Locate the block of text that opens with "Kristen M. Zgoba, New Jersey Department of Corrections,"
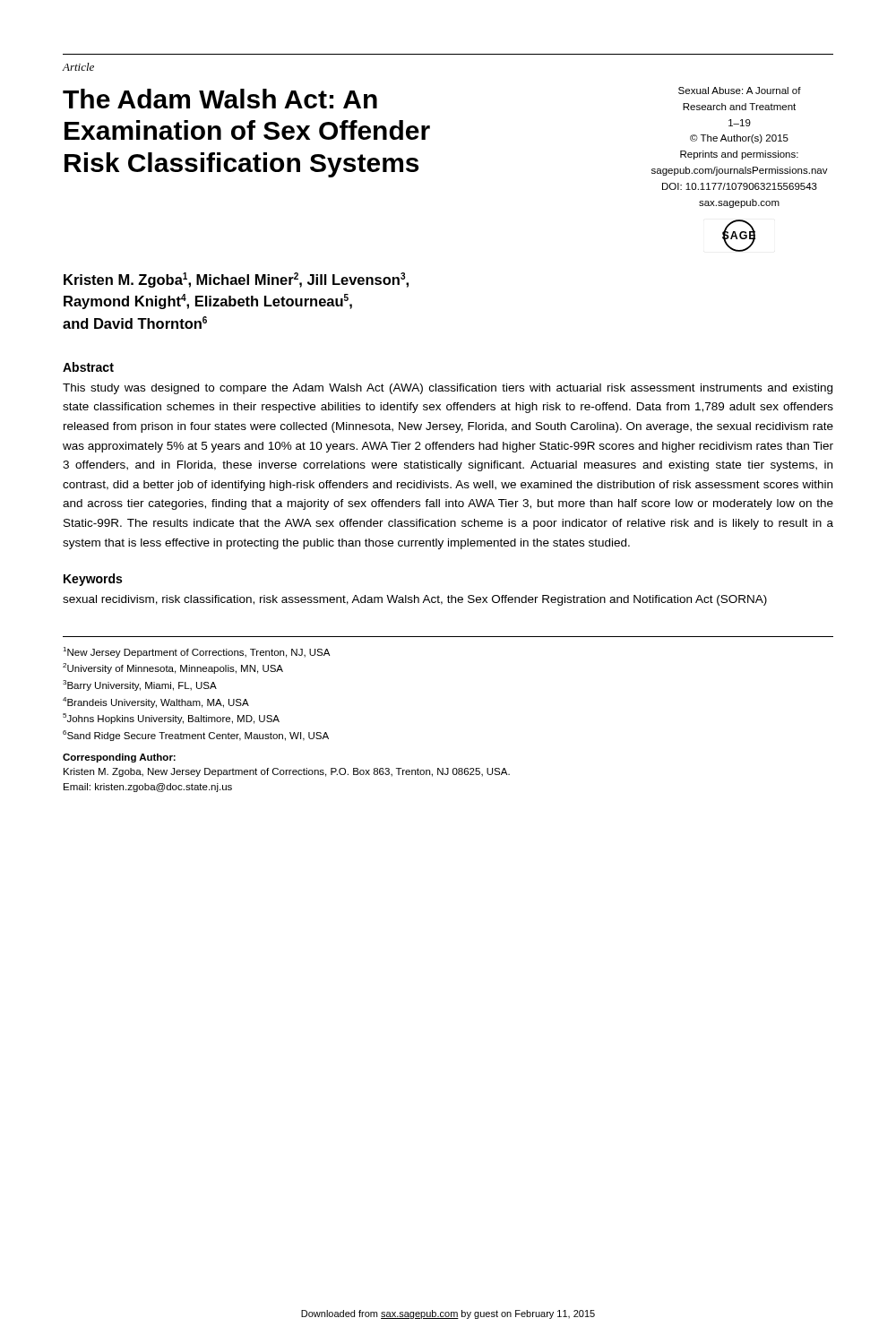 [x=287, y=779]
